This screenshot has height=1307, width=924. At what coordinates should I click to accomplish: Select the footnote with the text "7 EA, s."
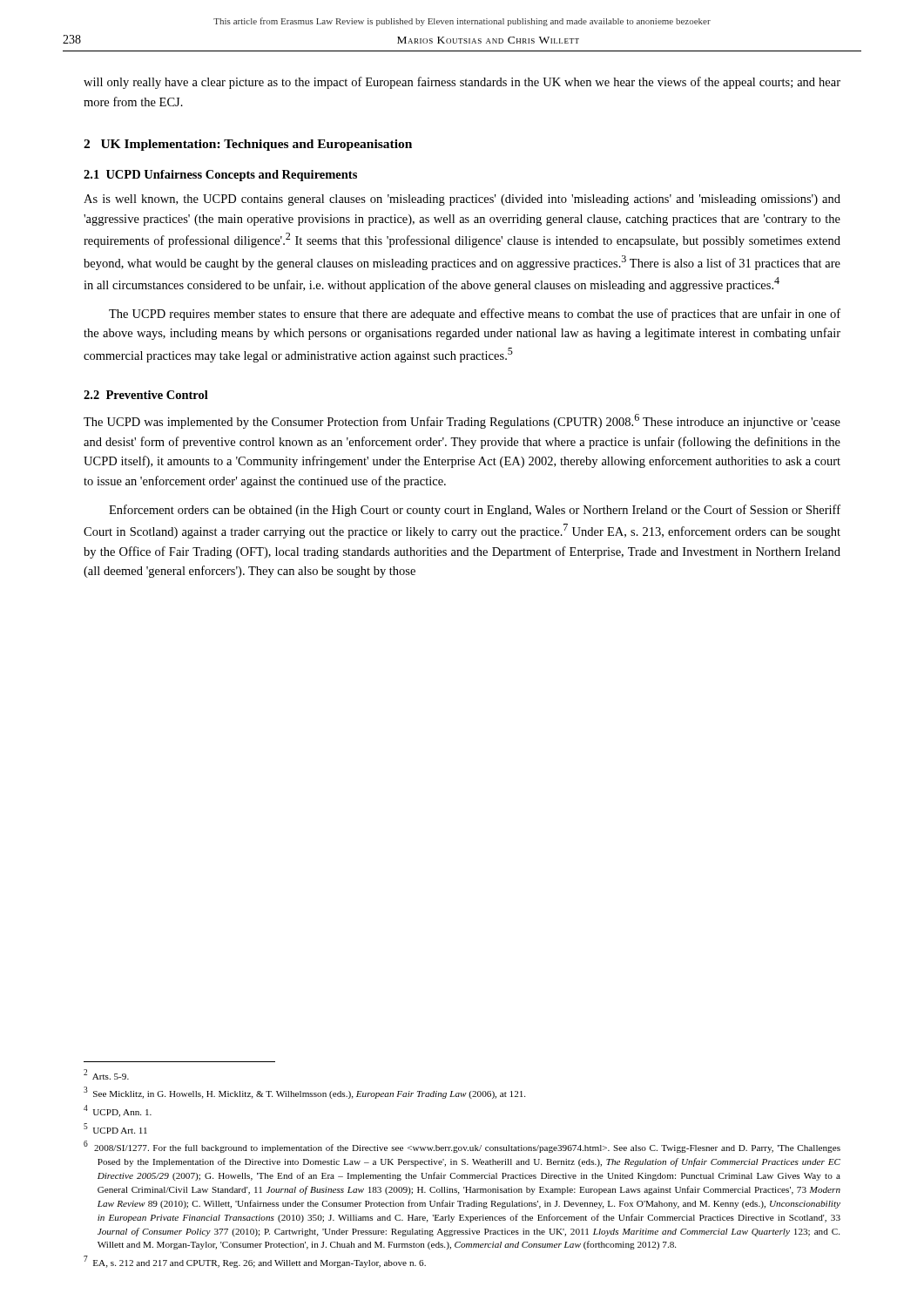pos(255,1261)
